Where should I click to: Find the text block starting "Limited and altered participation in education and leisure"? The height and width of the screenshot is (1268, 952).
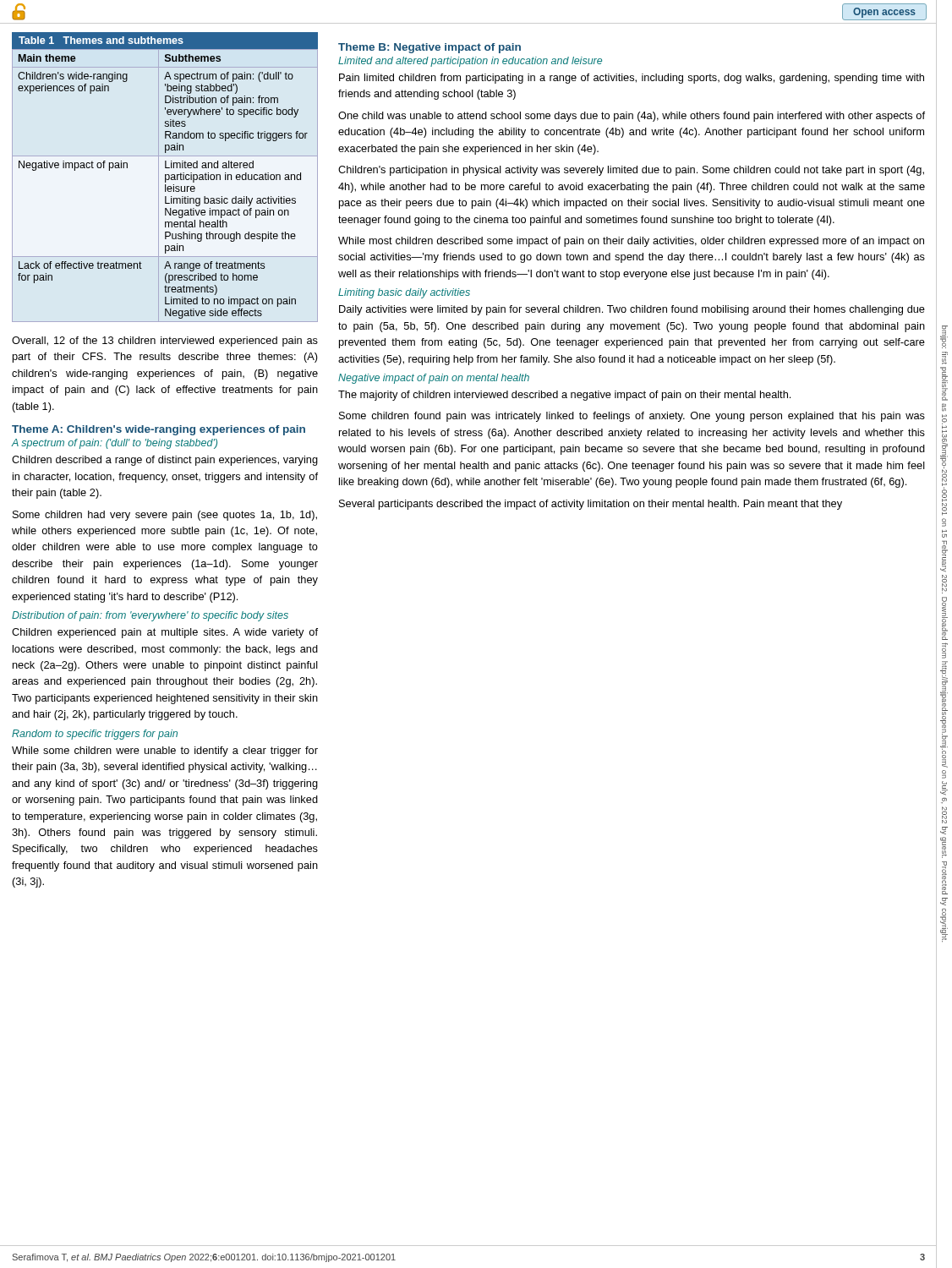(x=470, y=61)
